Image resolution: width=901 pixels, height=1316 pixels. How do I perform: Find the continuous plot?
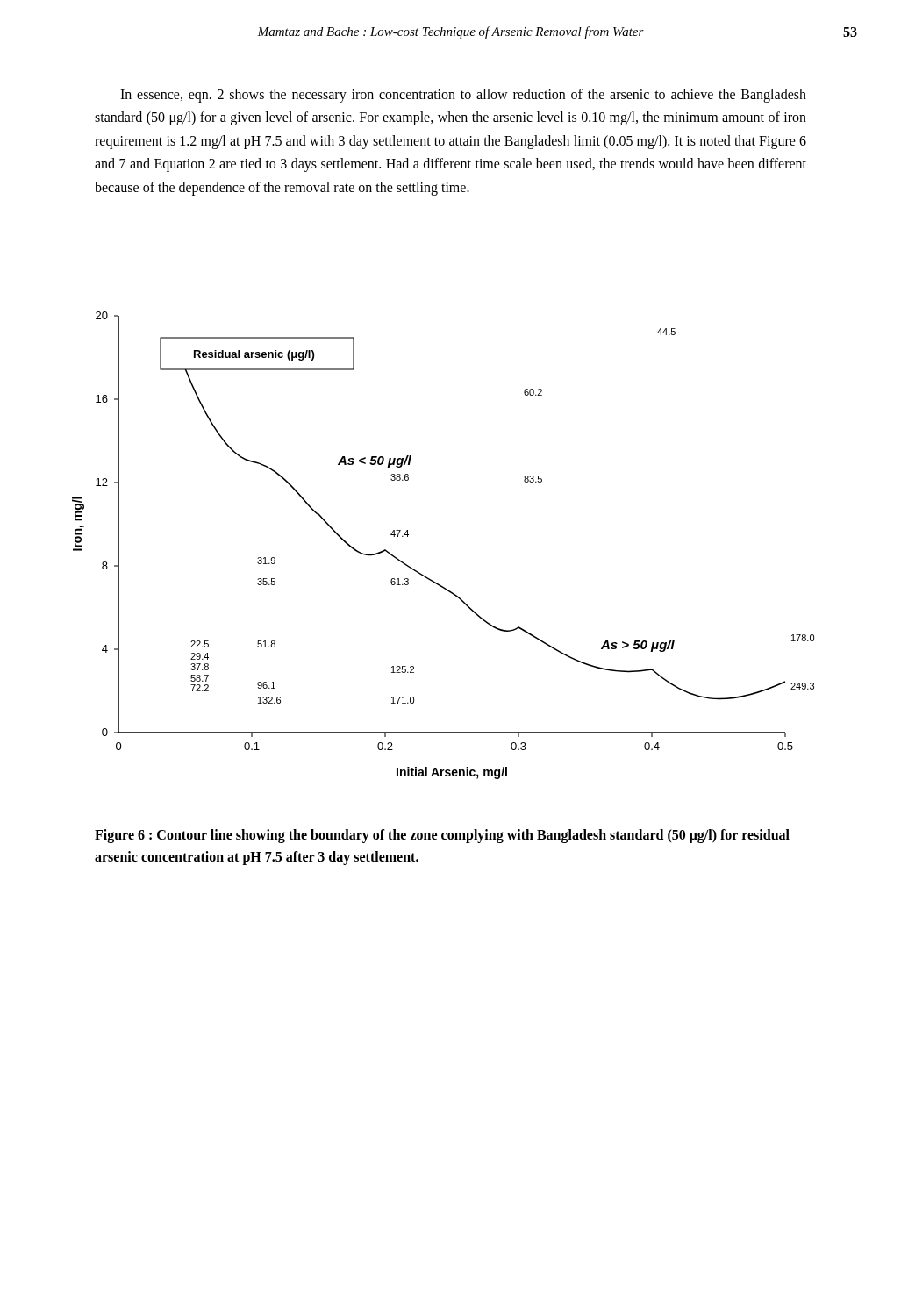[x=459, y=553]
